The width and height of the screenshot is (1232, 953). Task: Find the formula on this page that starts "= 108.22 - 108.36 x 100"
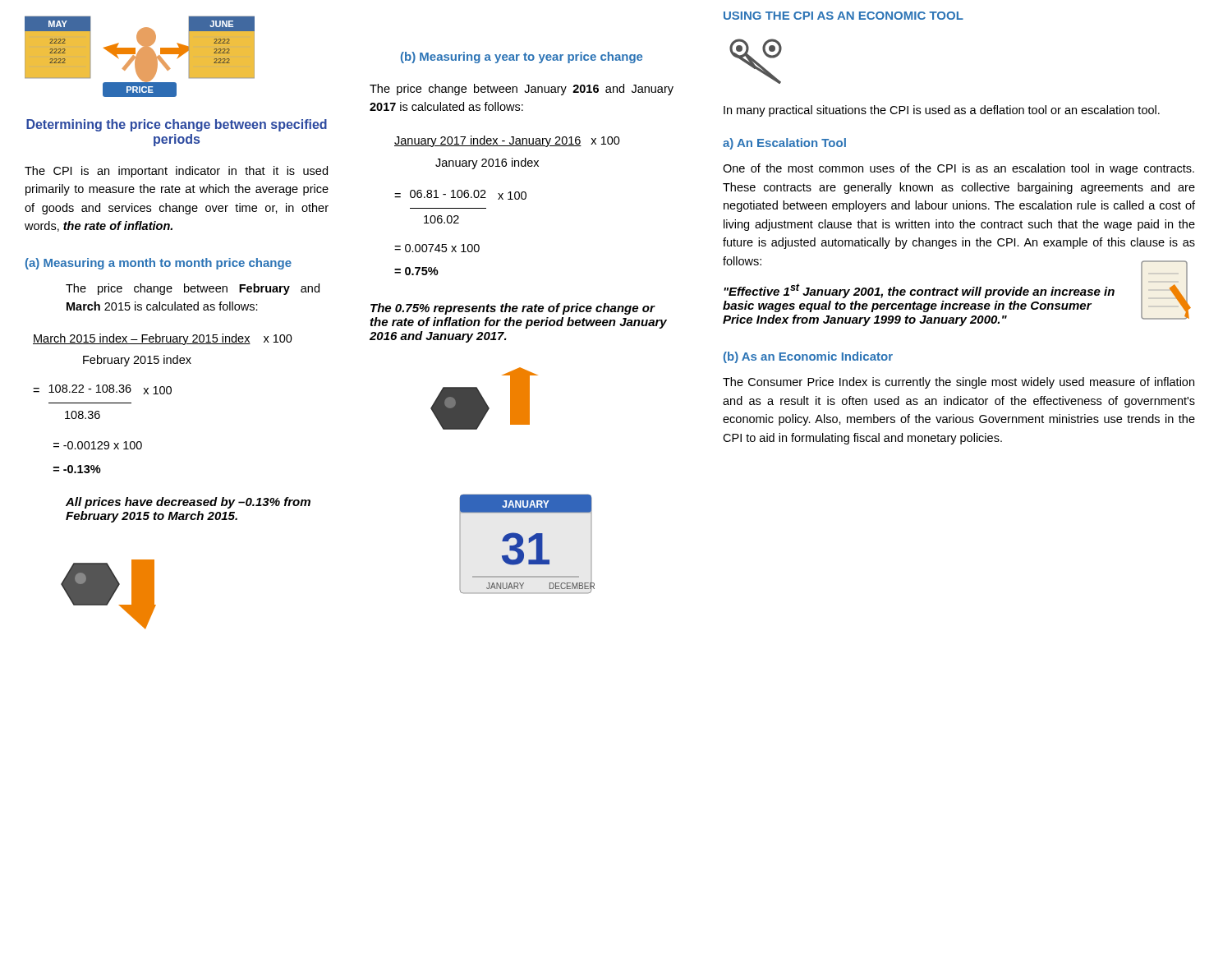[x=102, y=389]
